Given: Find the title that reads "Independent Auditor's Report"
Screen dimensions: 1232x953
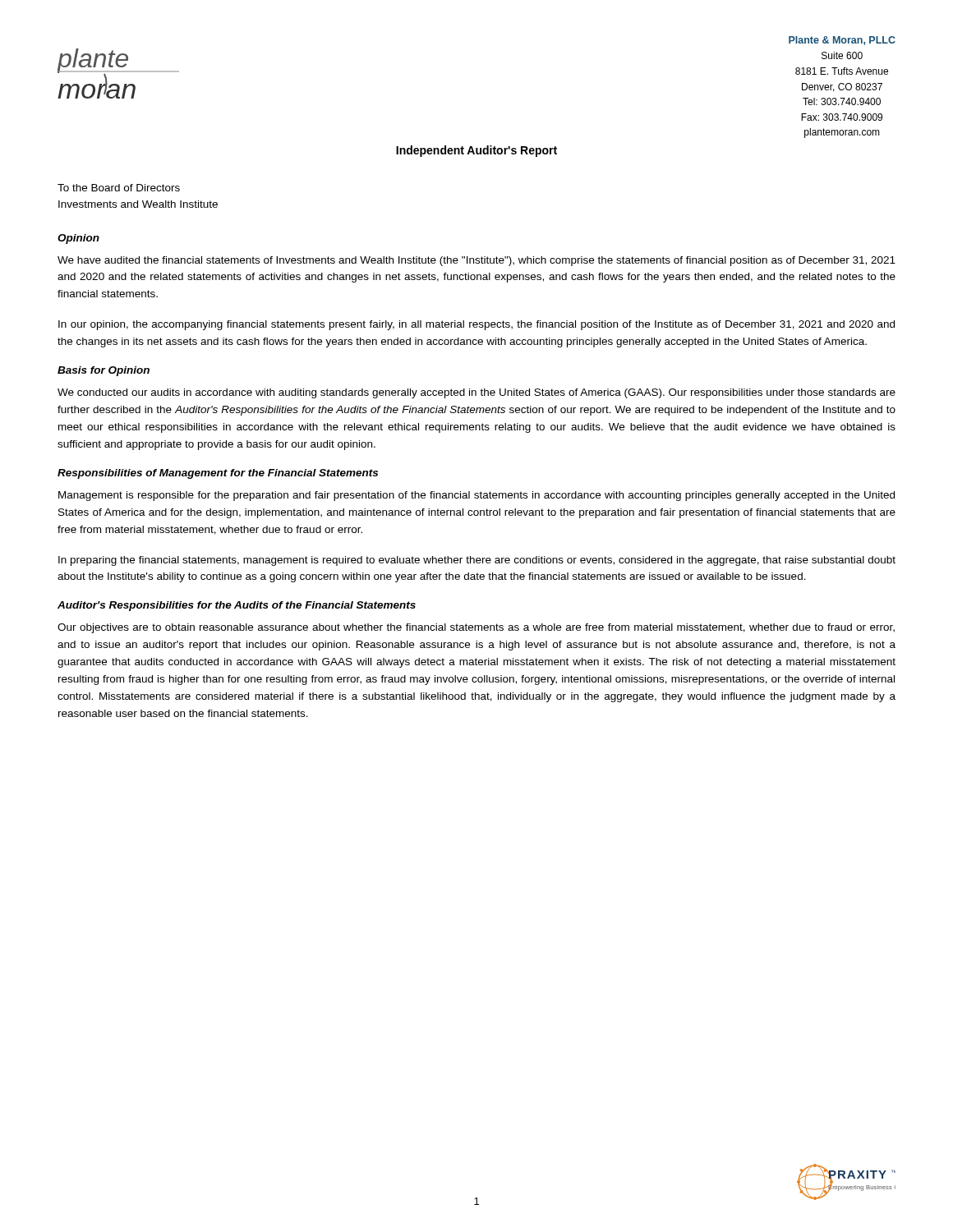Looking at the screenshot, I should point(476,150).
